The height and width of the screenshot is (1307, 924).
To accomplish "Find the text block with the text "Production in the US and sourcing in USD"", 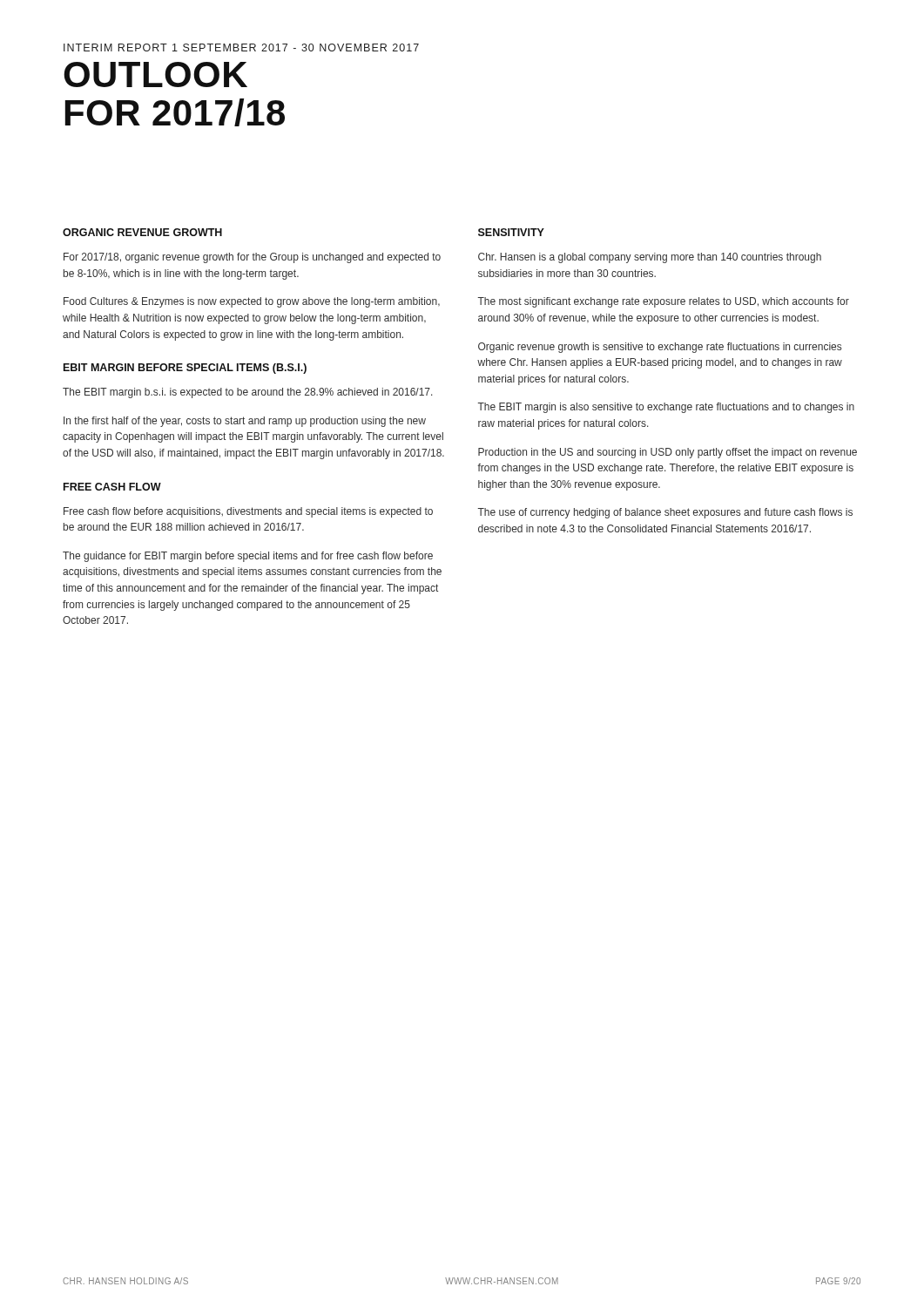I will point(668,468).
